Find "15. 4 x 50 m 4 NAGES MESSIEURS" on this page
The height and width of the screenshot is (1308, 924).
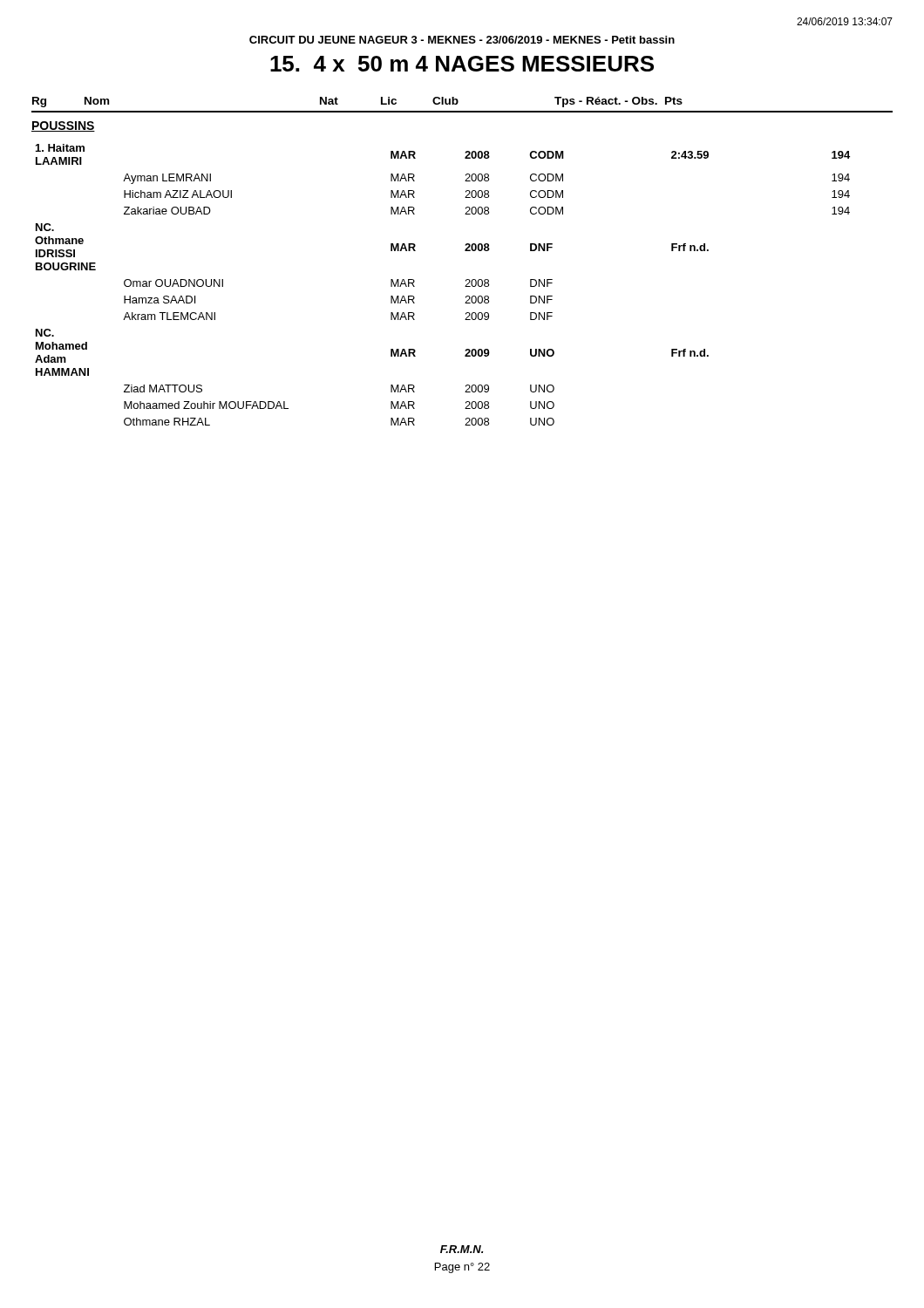click(x=462, y=64)
